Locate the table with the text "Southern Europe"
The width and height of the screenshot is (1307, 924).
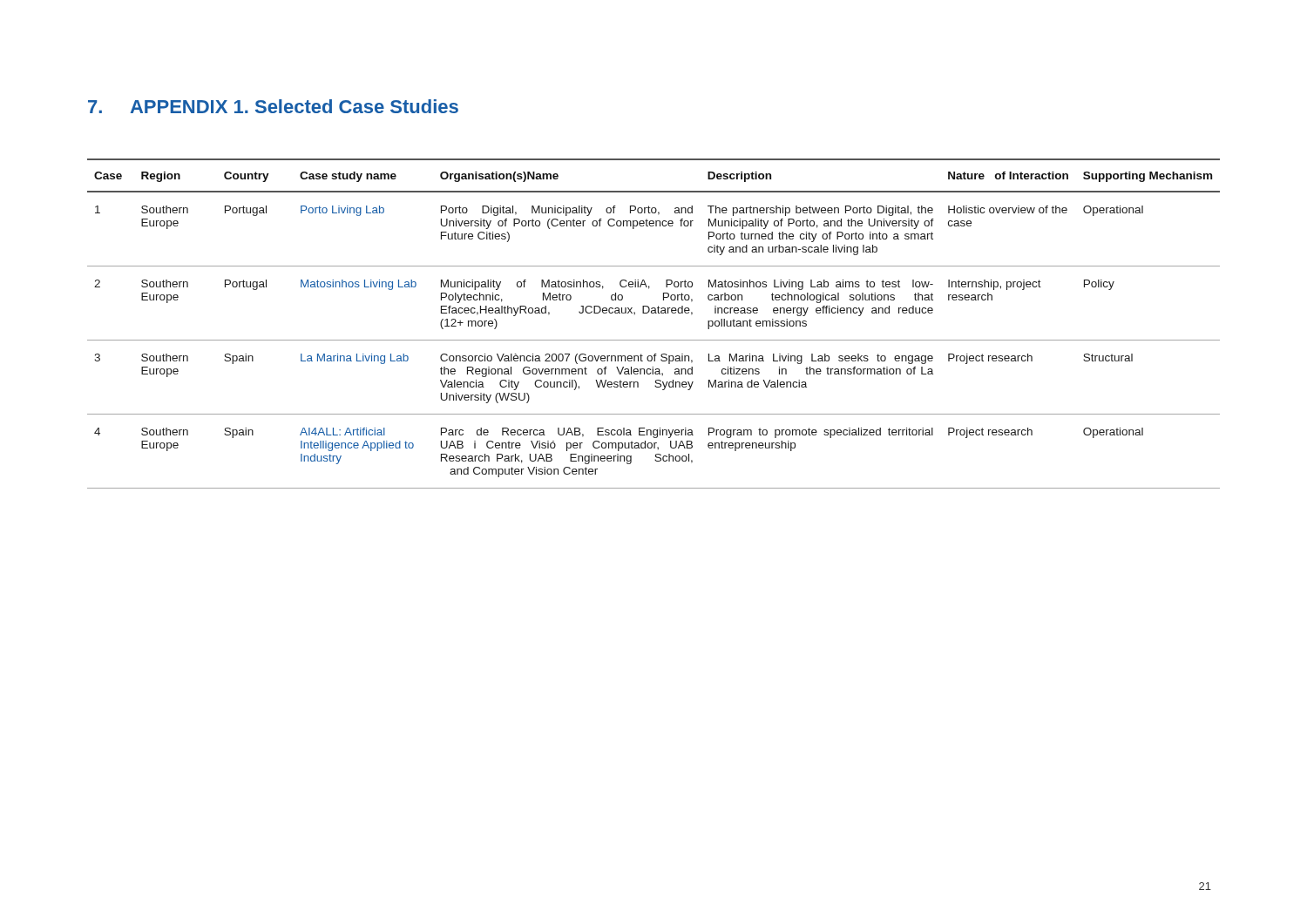654,323
